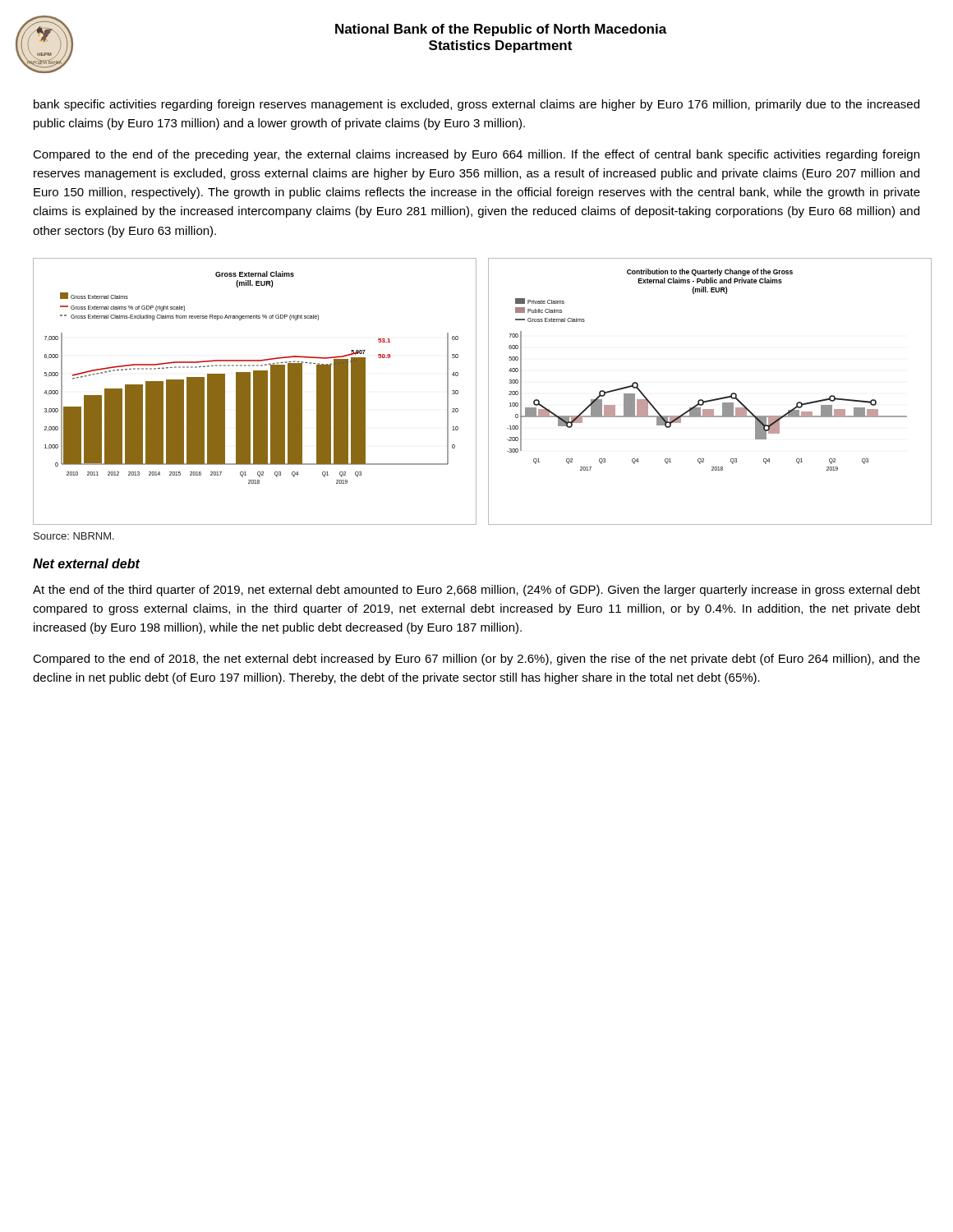Locate the text "Source: NBRNM."

point(74,536)
